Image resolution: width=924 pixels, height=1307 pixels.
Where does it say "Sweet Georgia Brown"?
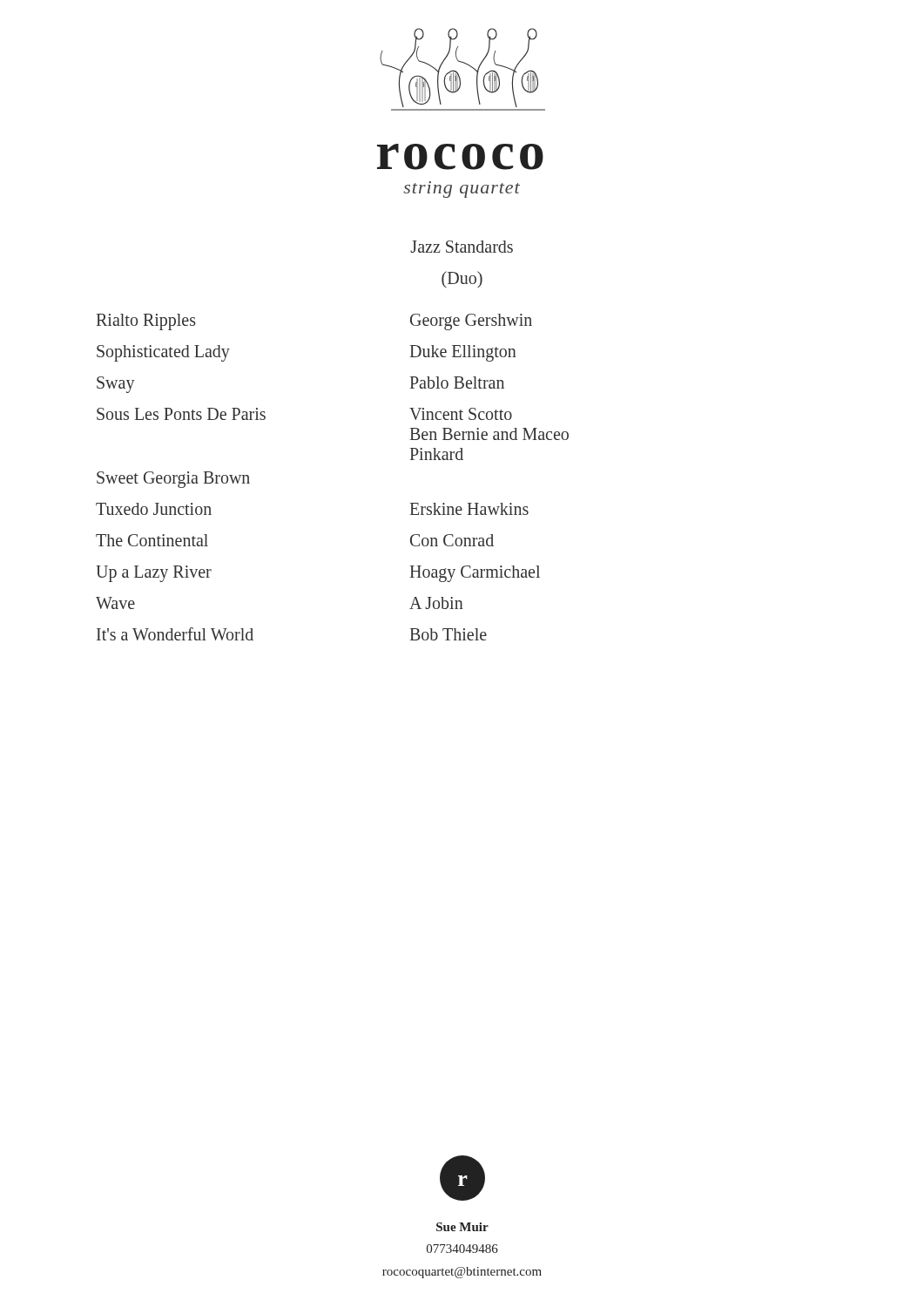pos(173,480)
